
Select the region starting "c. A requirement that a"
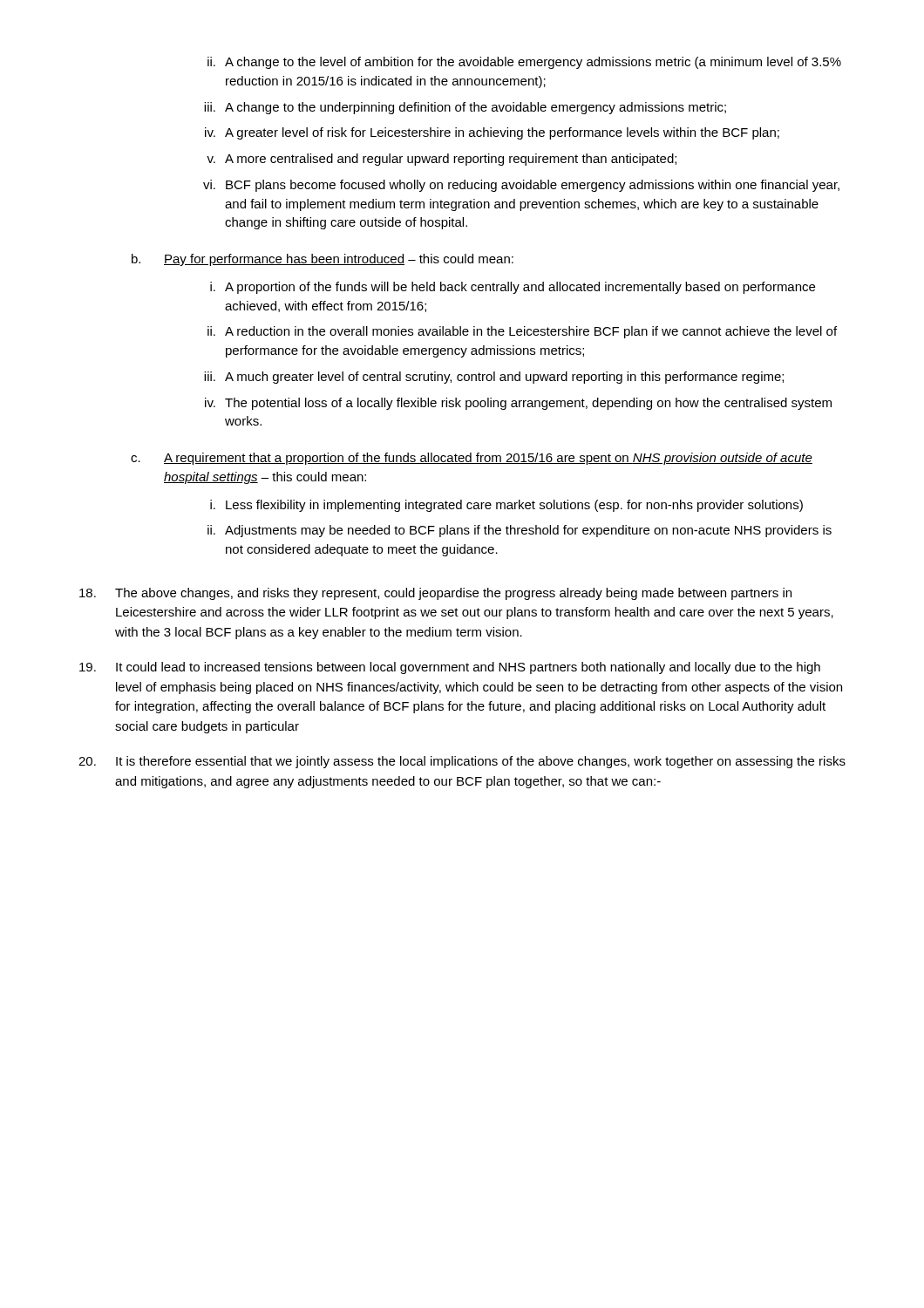488,467
